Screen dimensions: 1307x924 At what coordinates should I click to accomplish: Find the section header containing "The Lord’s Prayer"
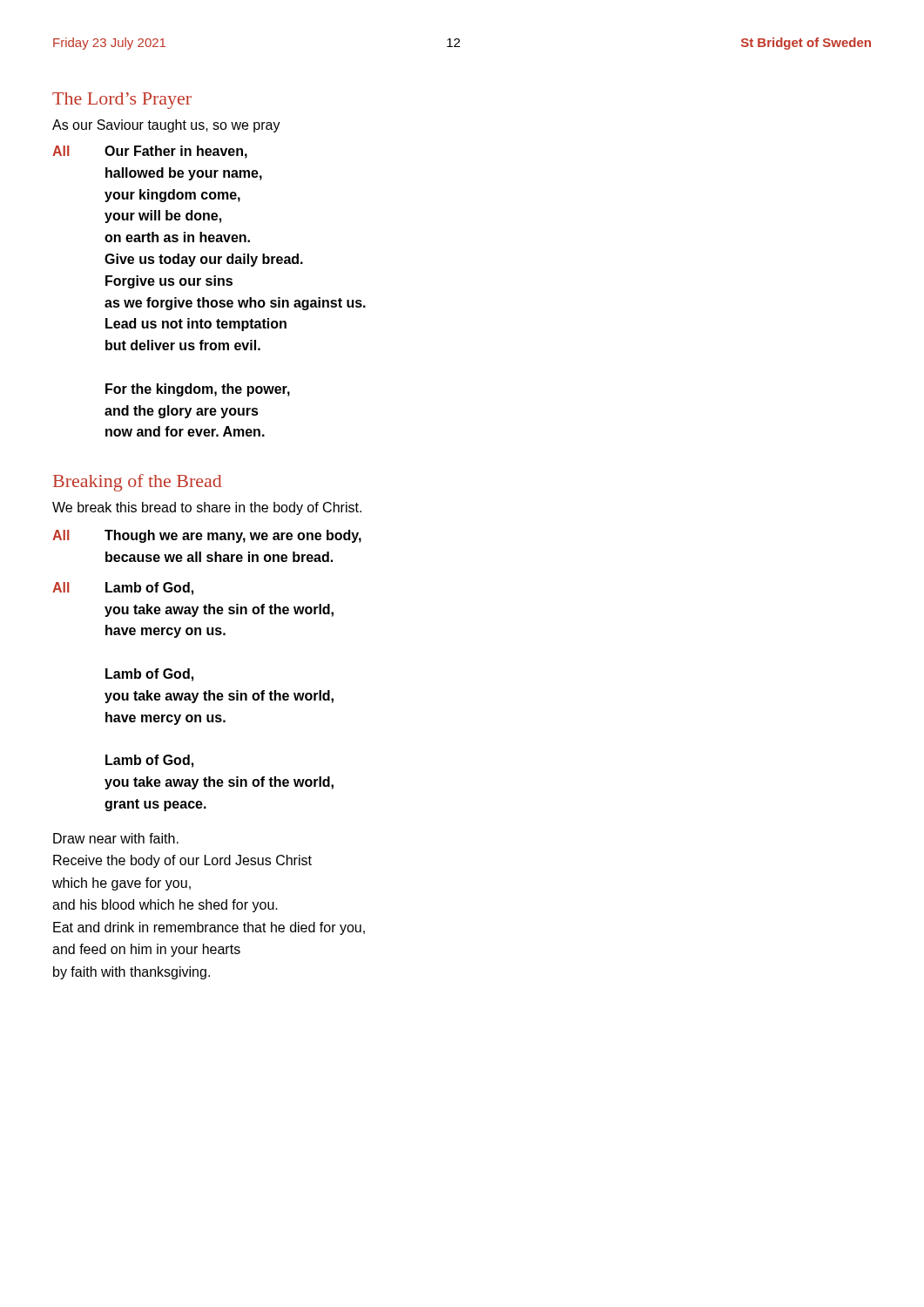pyautogui.click(x=122, y=98)
